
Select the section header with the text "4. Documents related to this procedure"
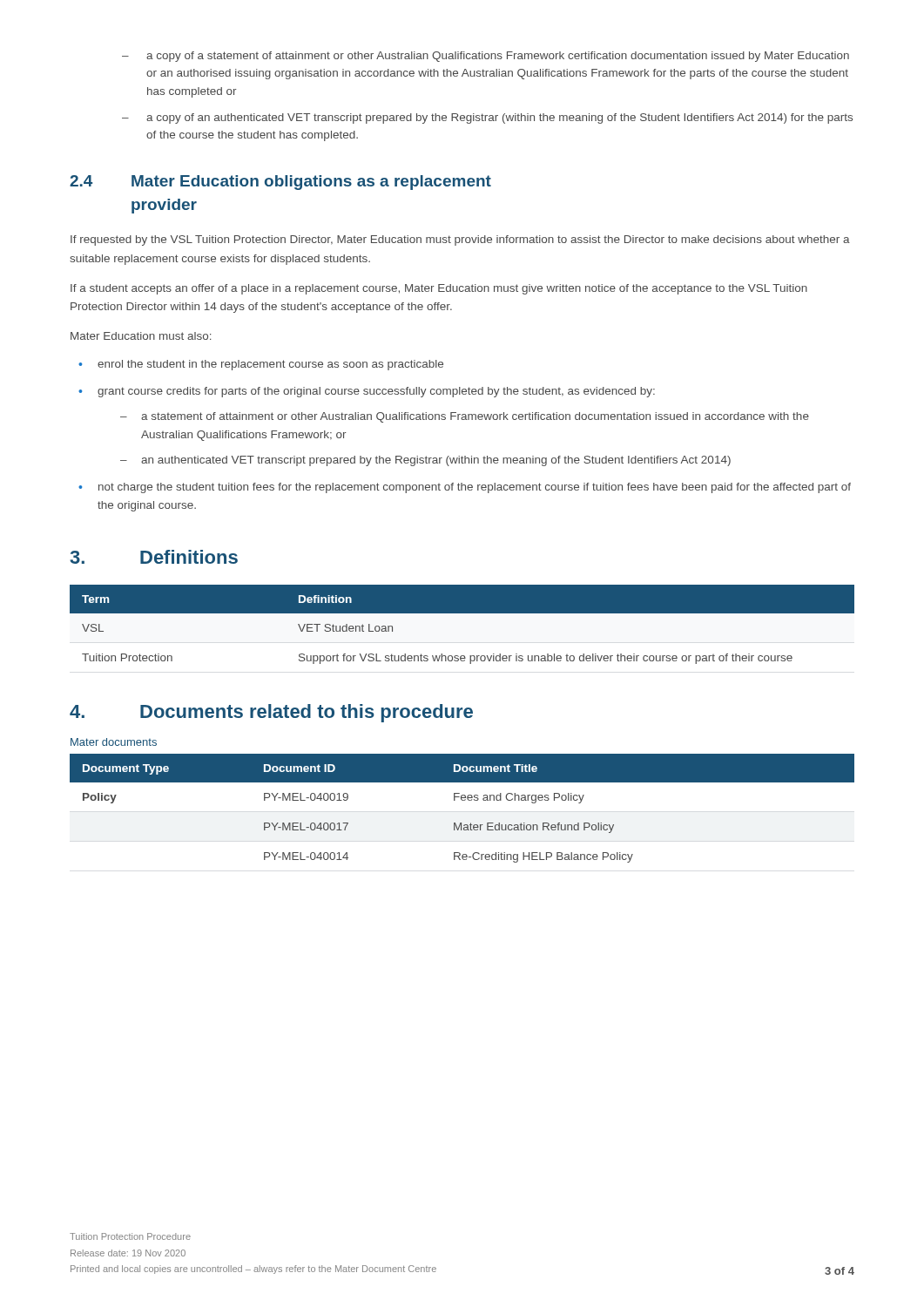pos(272,712)
